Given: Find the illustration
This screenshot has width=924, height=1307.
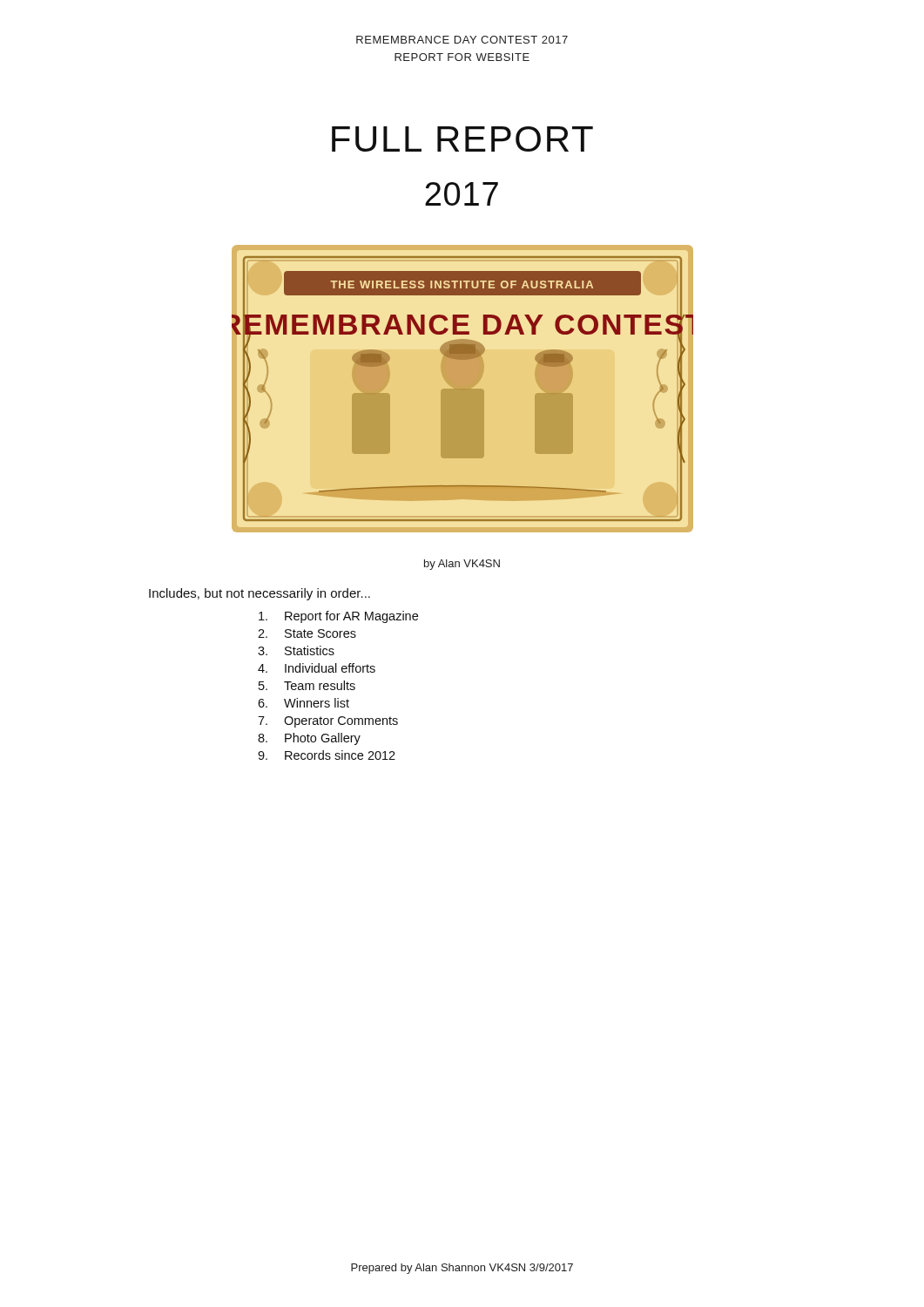Looking at the screenshot, I should click(x=462, y=389).
